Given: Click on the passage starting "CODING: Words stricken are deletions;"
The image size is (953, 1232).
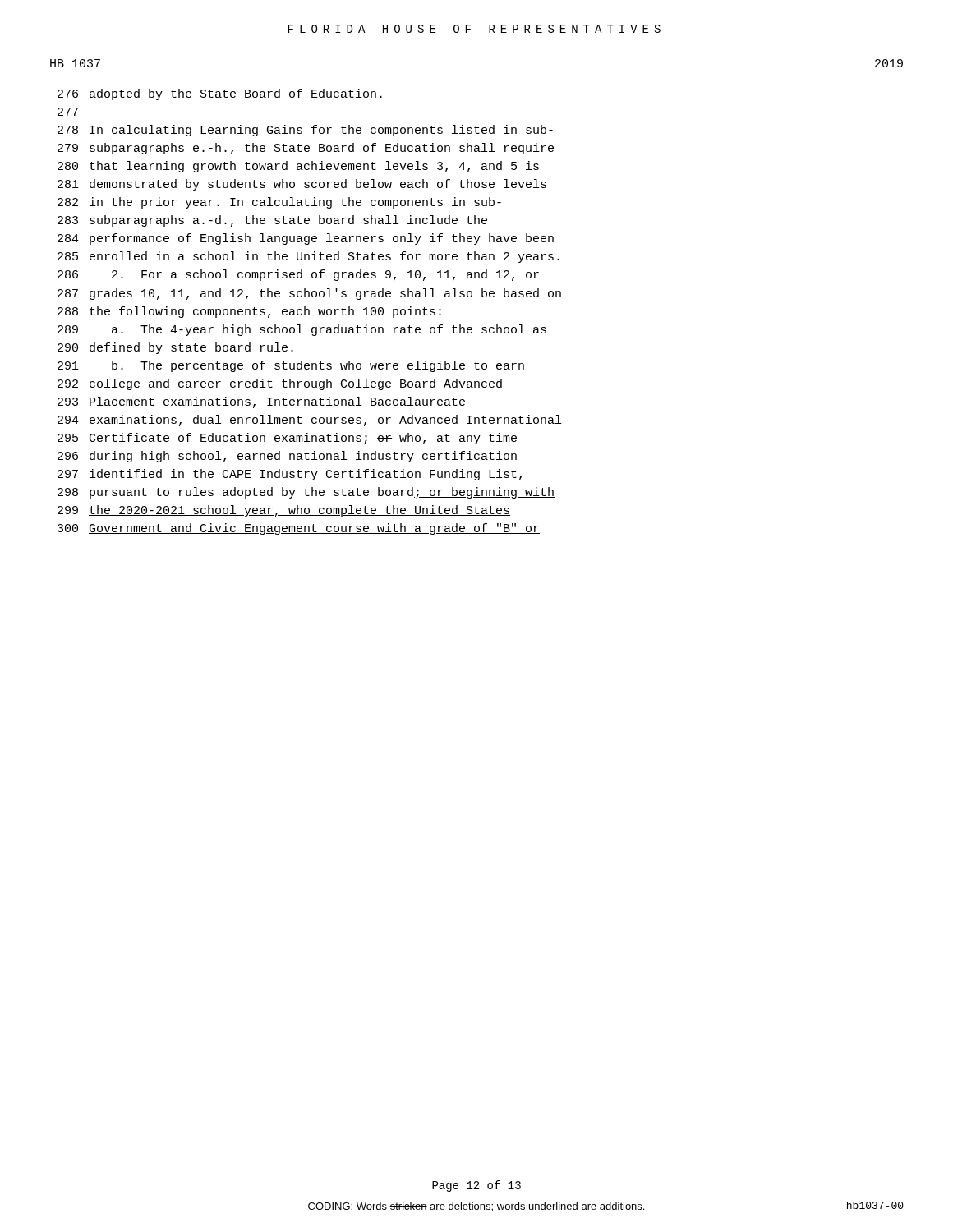Looking at the screenshot, I should pos(476,1206).
